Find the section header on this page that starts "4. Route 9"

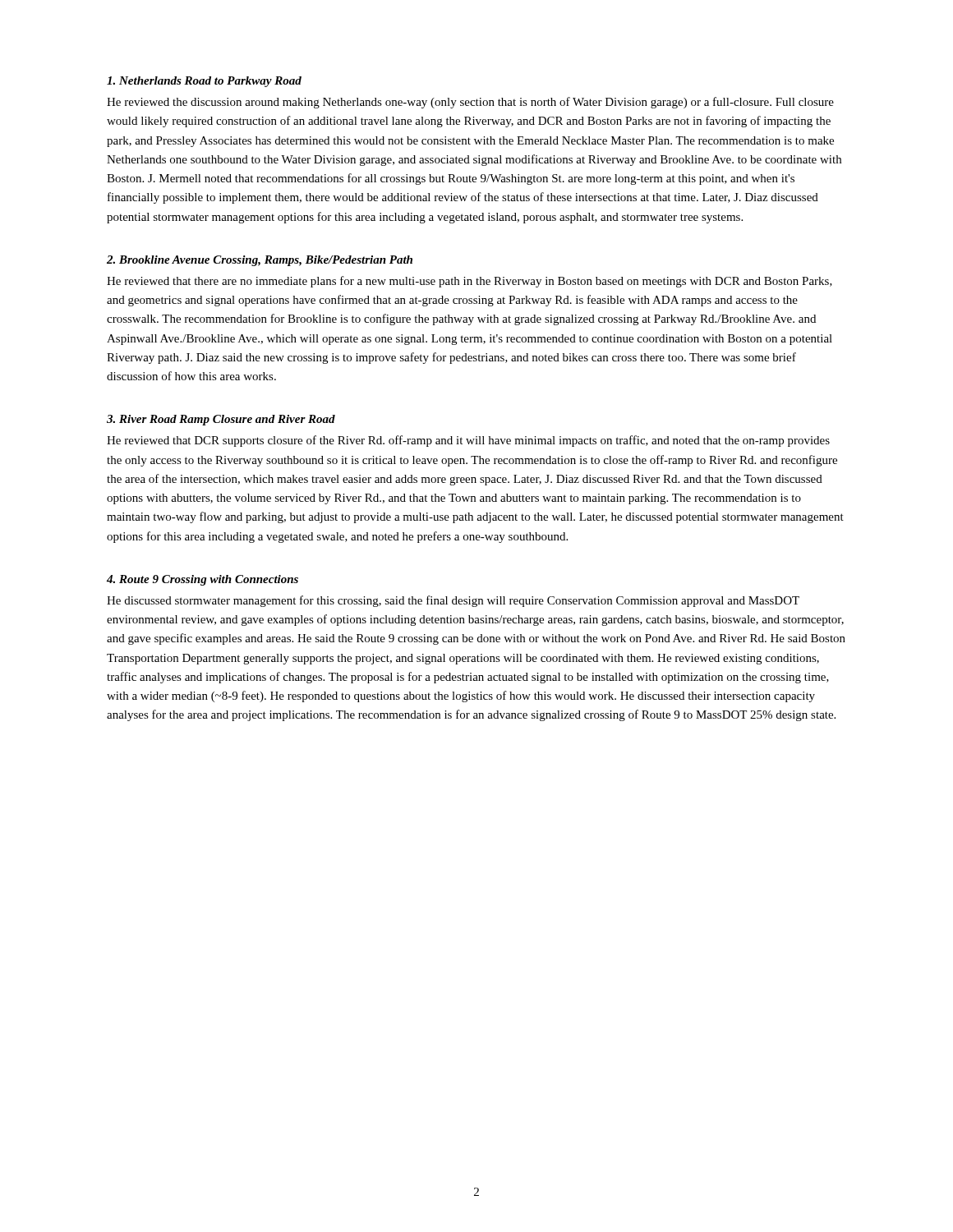(x=203, y=579)
